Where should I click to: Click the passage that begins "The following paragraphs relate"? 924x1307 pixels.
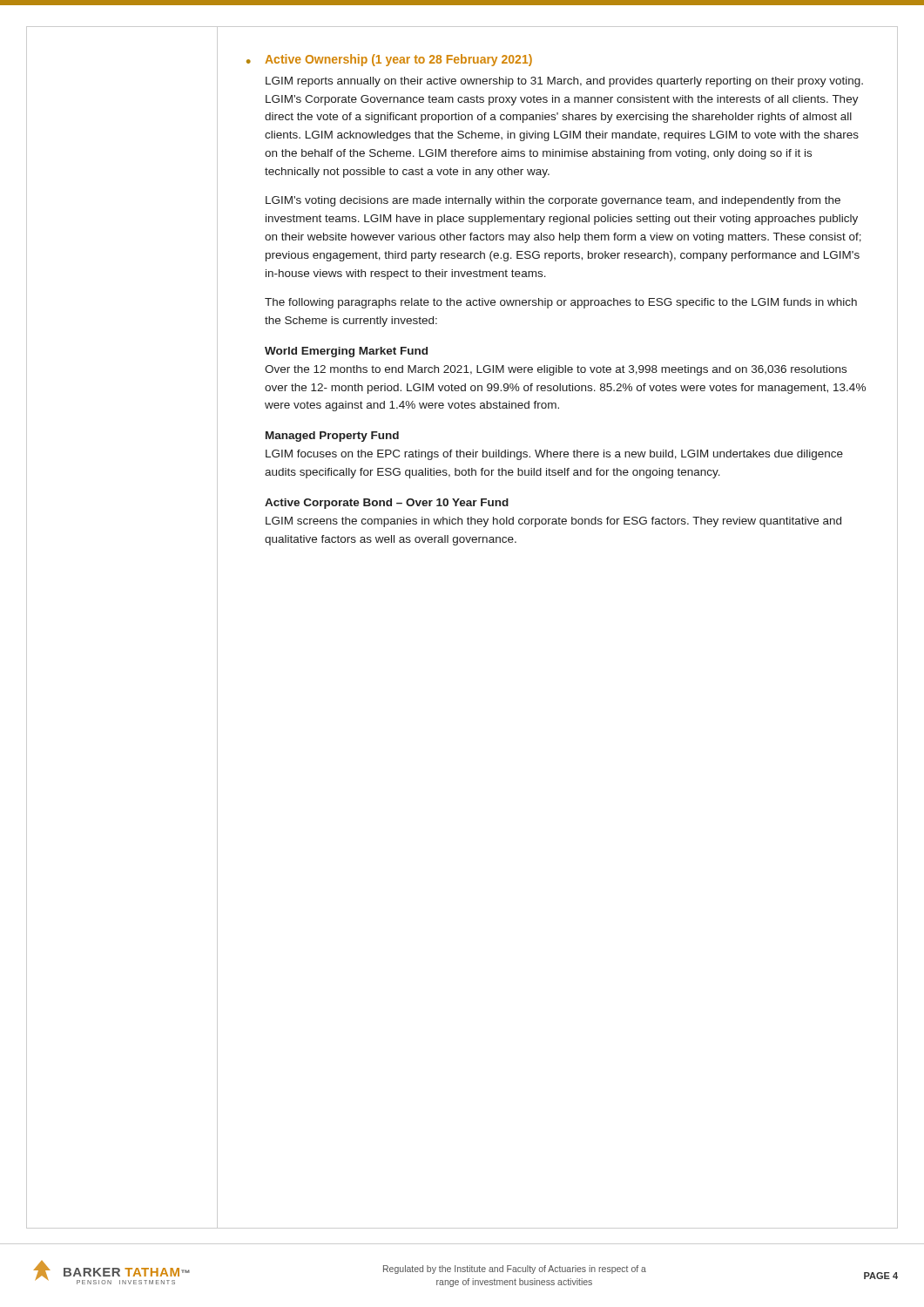click(x=561, y=311)
